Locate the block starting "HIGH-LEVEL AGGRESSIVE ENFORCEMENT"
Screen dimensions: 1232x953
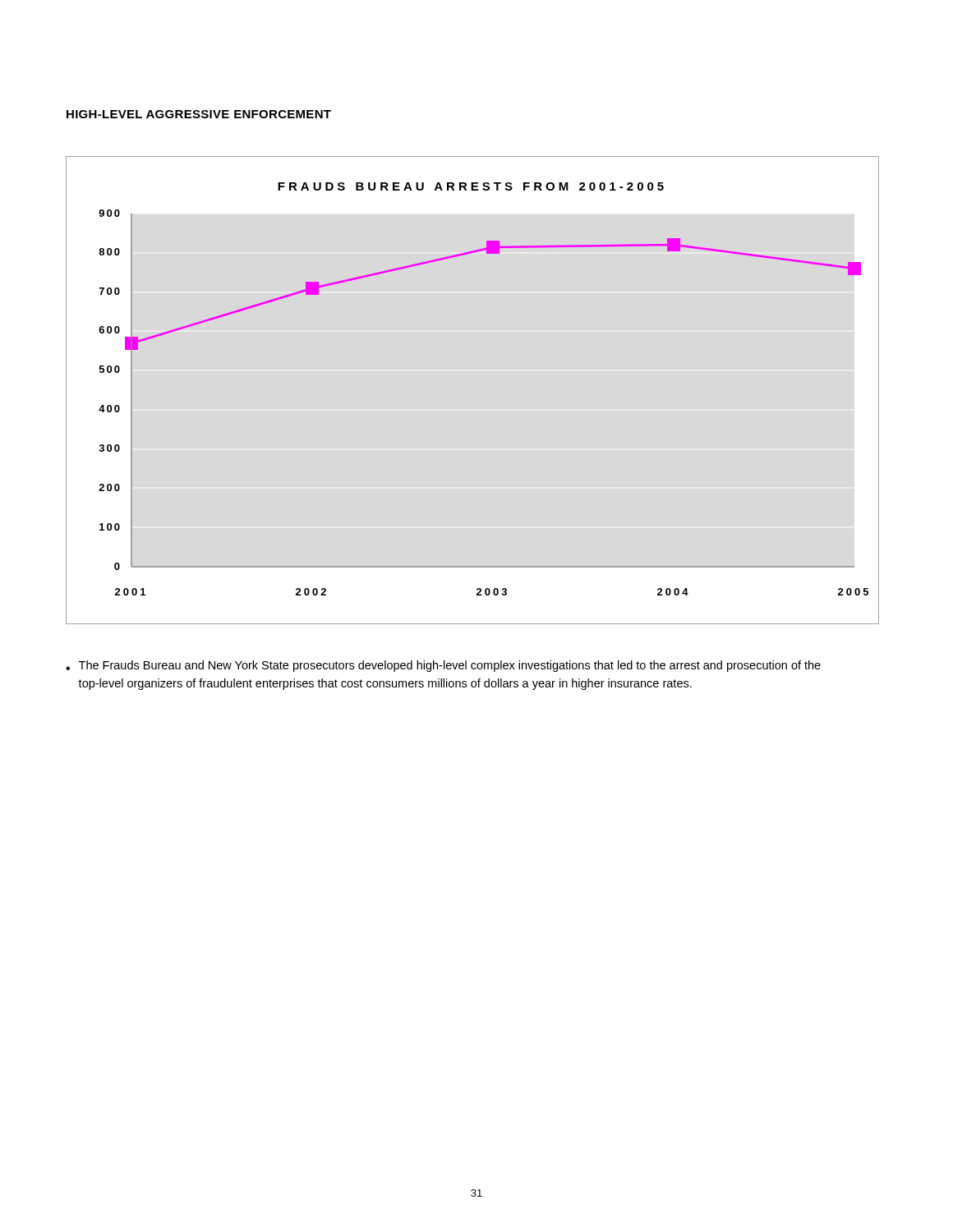(199, 114)
